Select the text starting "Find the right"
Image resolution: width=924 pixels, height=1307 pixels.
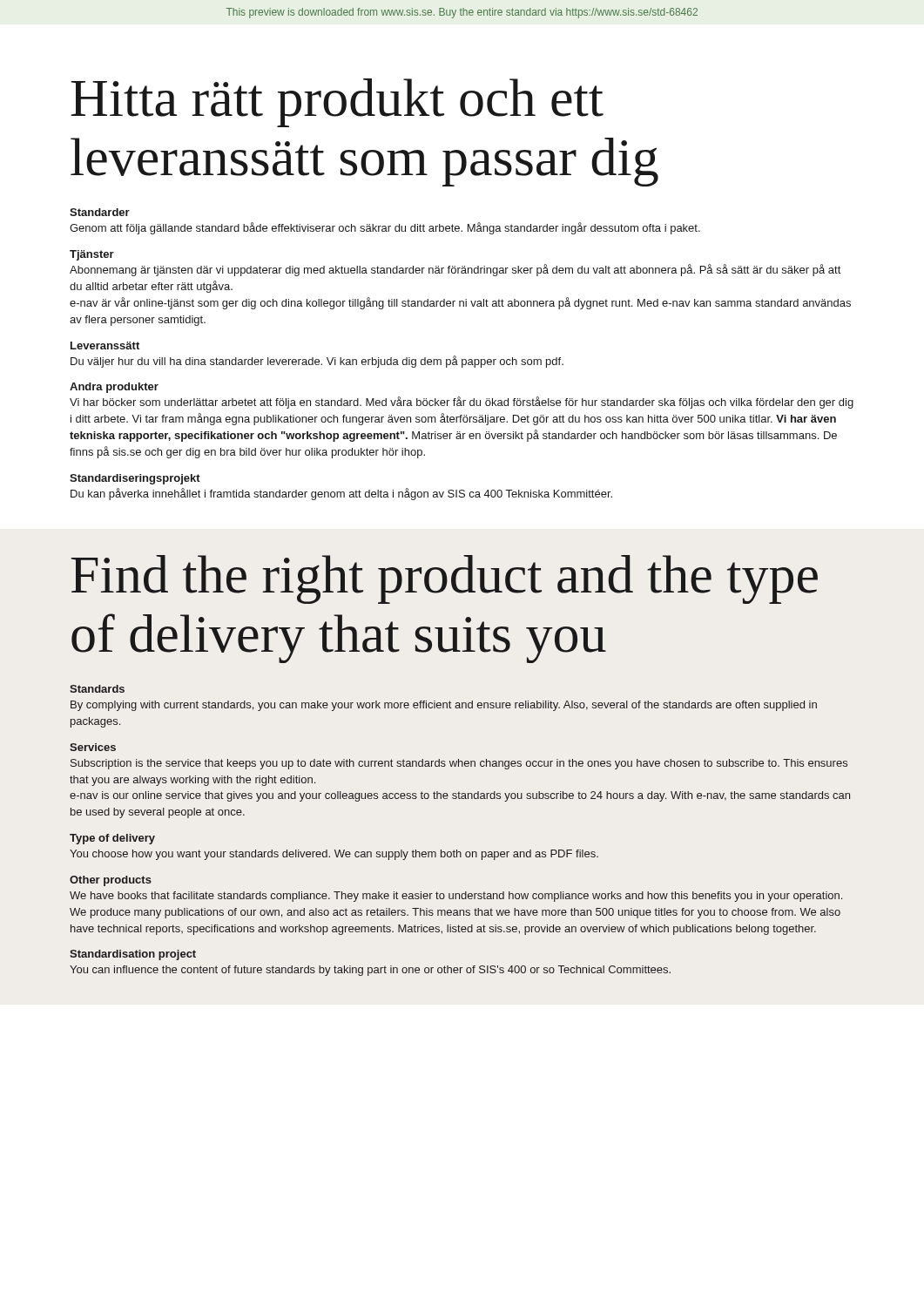tap(445, 604)
